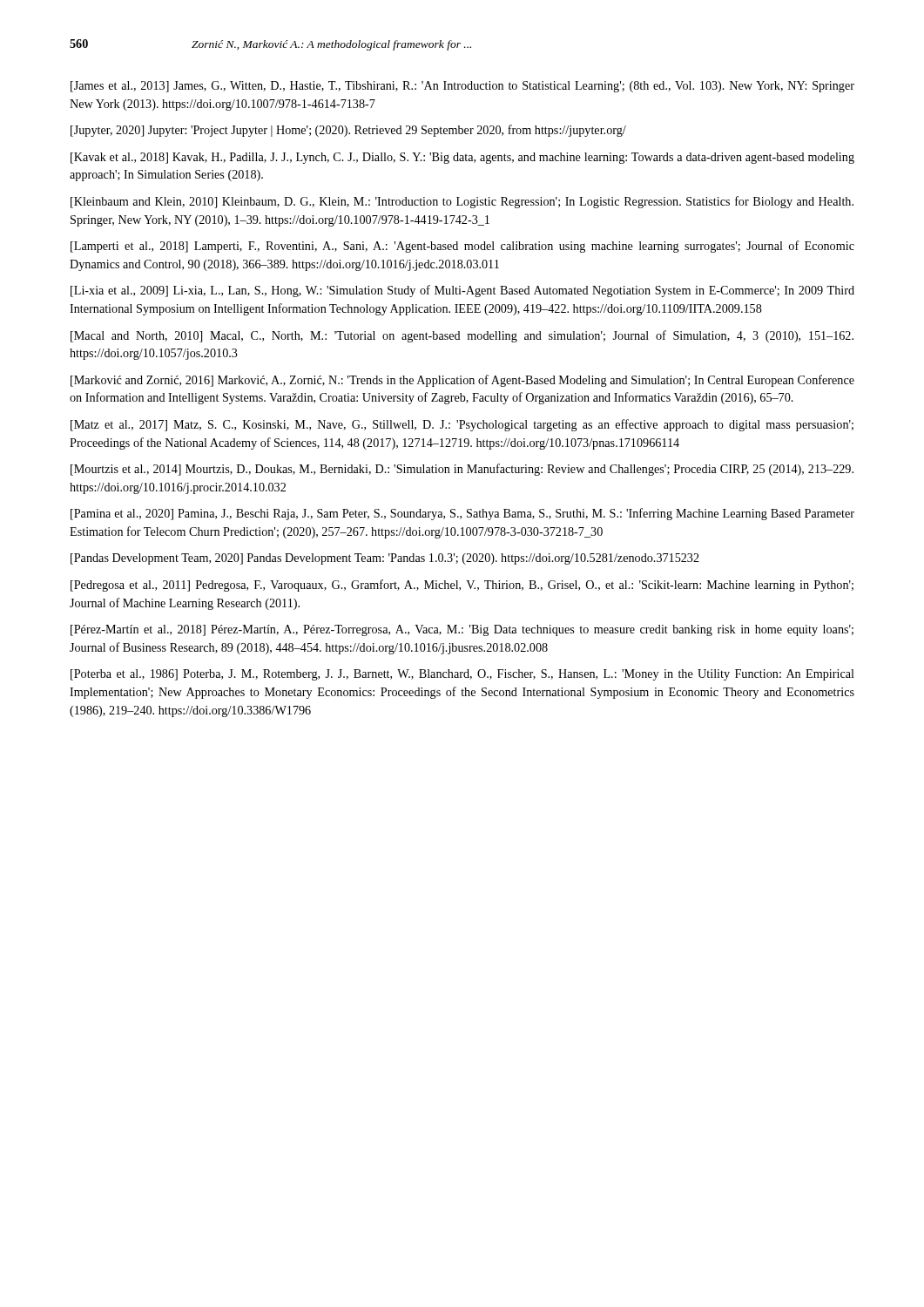Locate the block of text that opens with "[Pamina et al., 2020] Pamina, J.,"
Viewport: 924px width, 1307px height.
462,522
